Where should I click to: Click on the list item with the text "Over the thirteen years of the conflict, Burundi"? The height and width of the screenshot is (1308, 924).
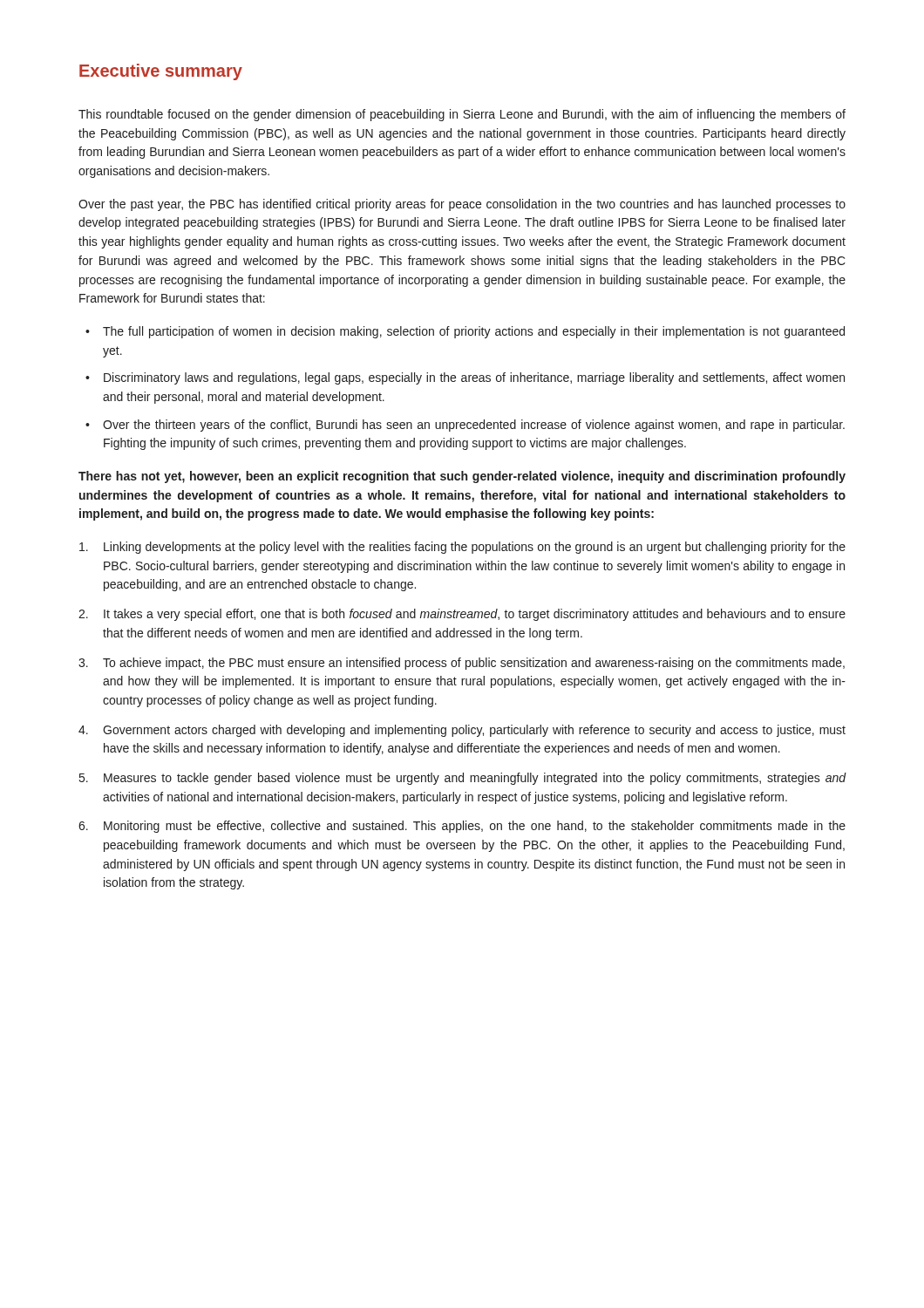[x=474, y=434]
